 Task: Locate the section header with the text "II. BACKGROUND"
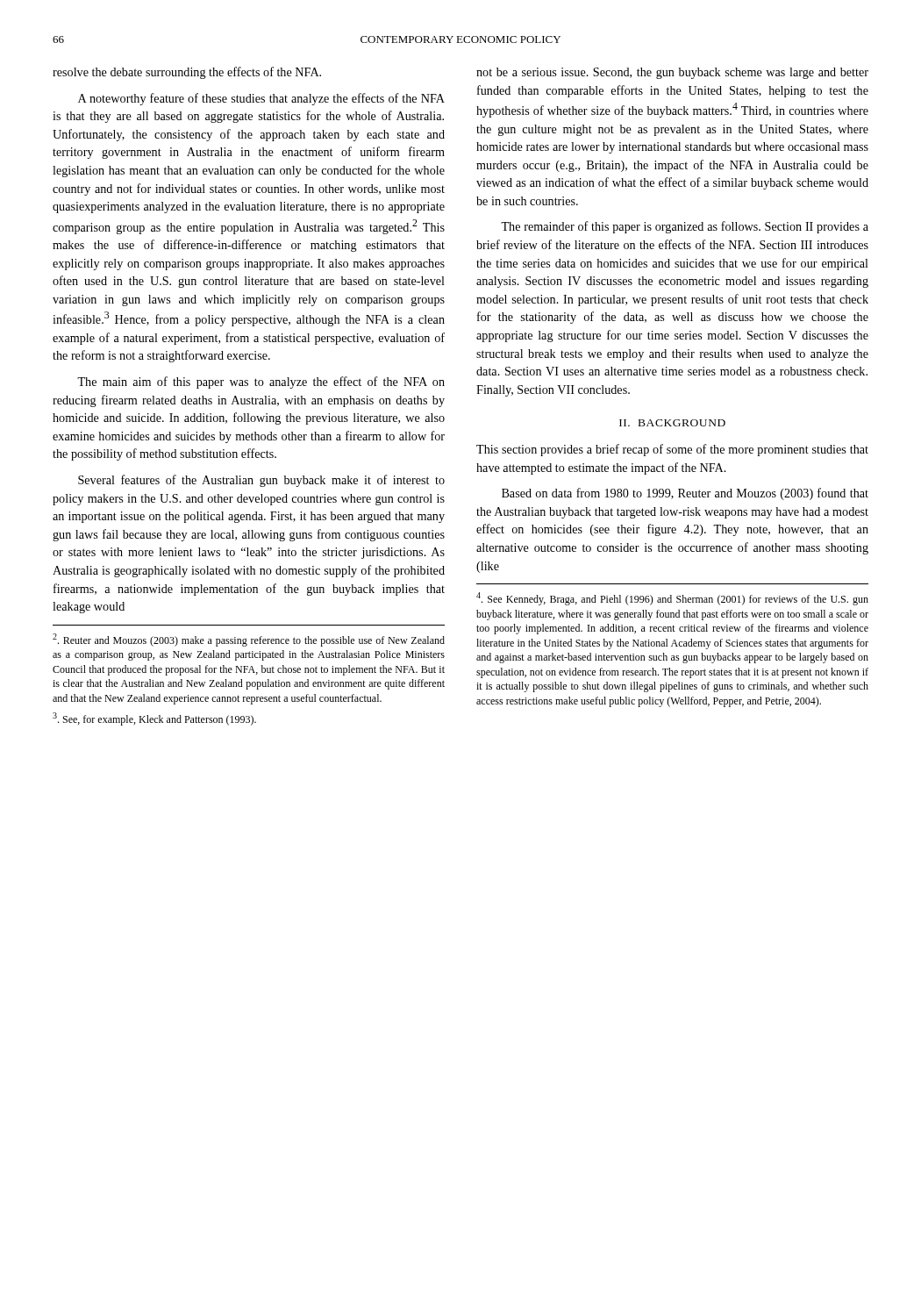pyautogui.click(x=672, y=423)
